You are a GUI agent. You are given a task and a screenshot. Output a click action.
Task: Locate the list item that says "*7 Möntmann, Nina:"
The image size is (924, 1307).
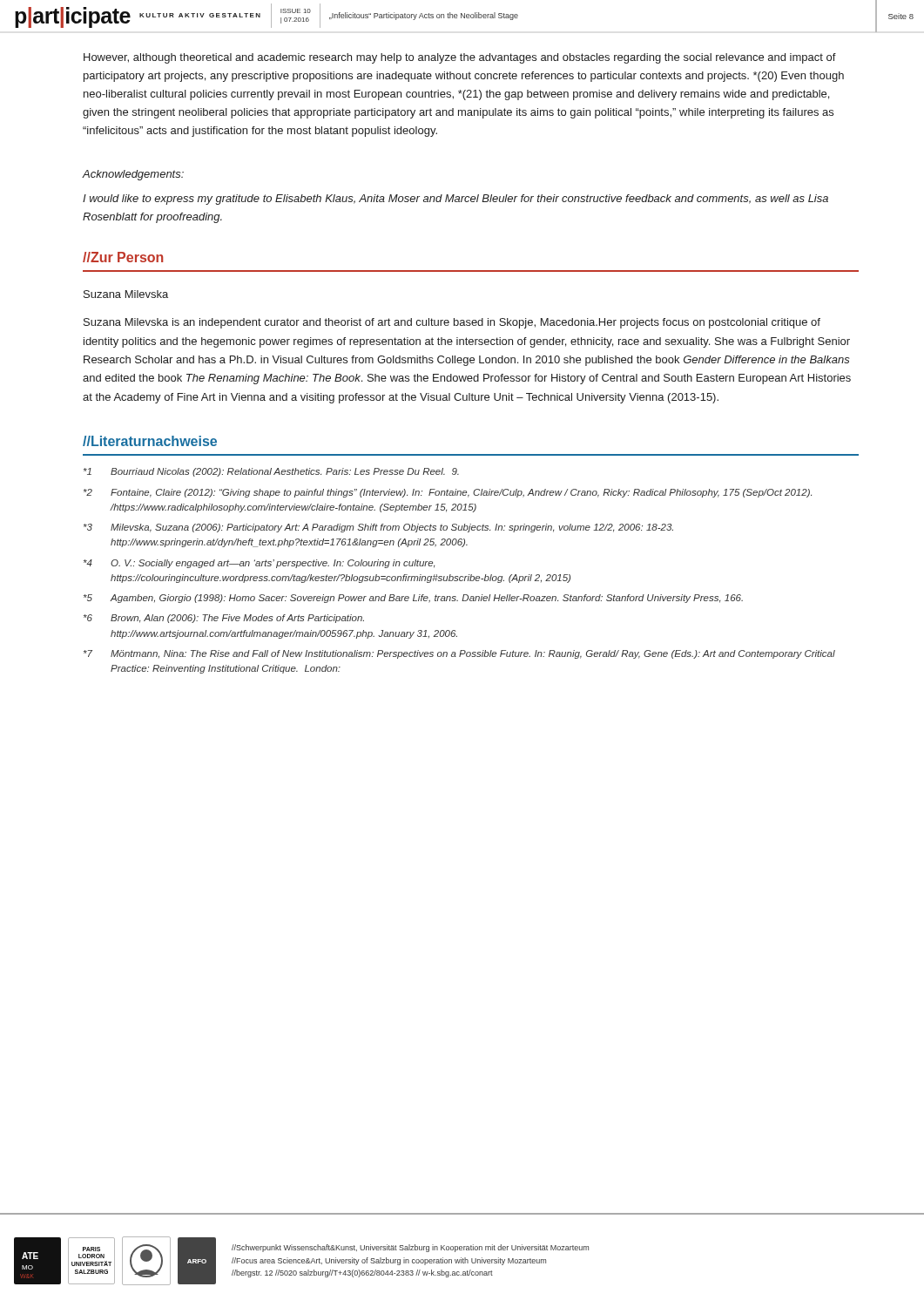coord(471,661)
